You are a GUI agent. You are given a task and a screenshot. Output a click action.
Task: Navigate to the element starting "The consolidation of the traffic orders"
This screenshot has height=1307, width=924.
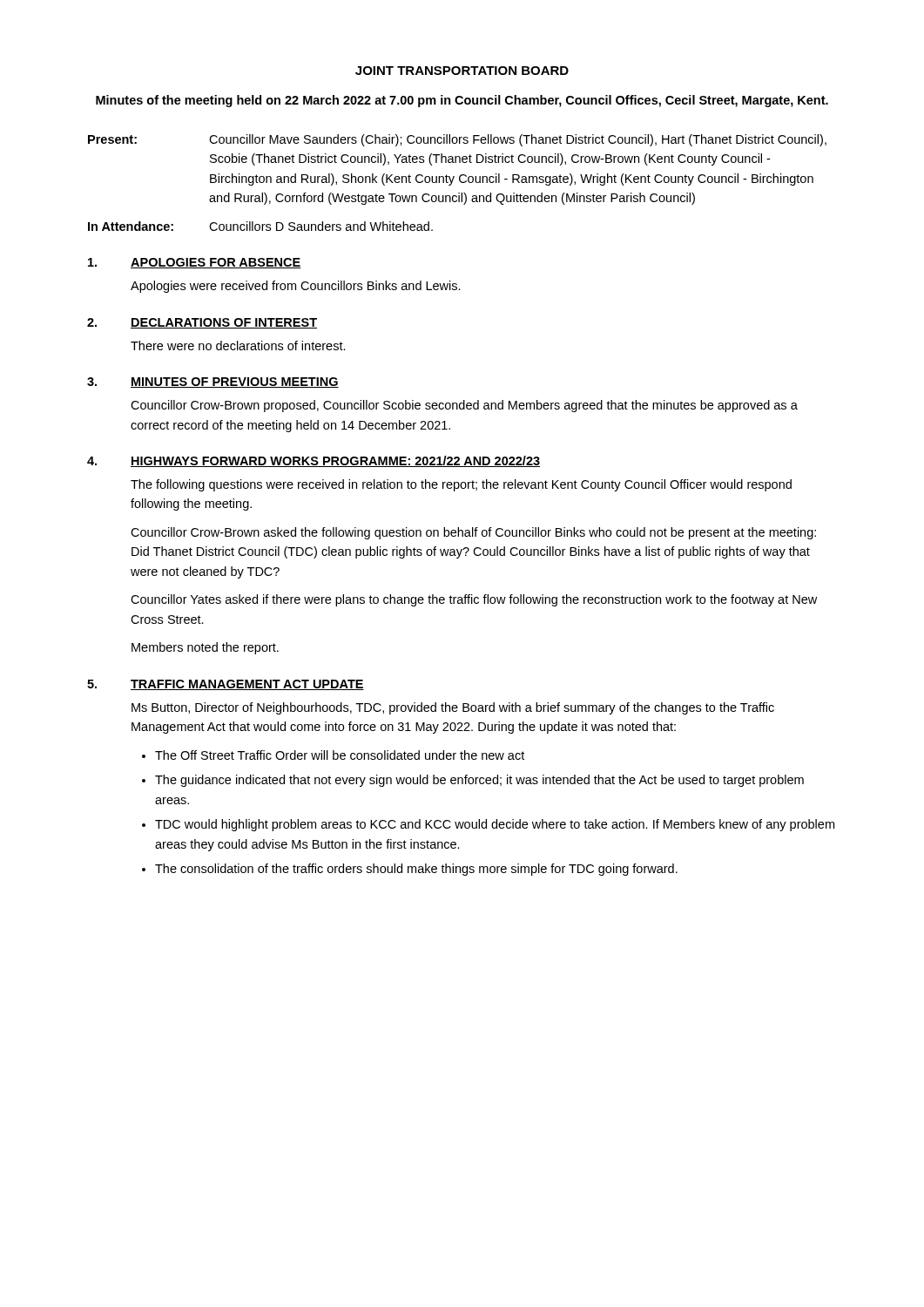[x=417, y=869]
